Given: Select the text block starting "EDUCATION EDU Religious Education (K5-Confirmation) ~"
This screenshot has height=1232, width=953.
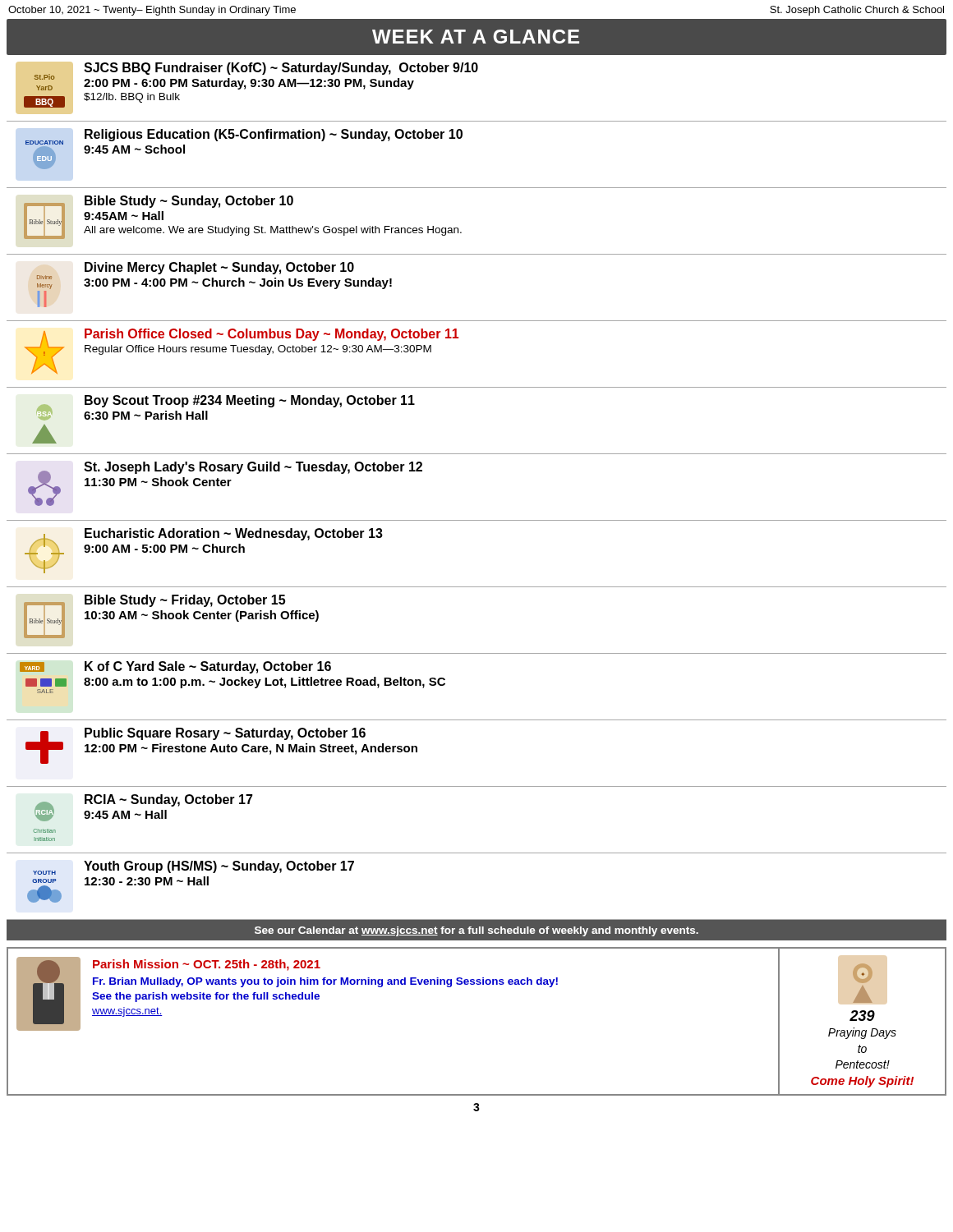Looking at the screenshot, I should 476,154.
